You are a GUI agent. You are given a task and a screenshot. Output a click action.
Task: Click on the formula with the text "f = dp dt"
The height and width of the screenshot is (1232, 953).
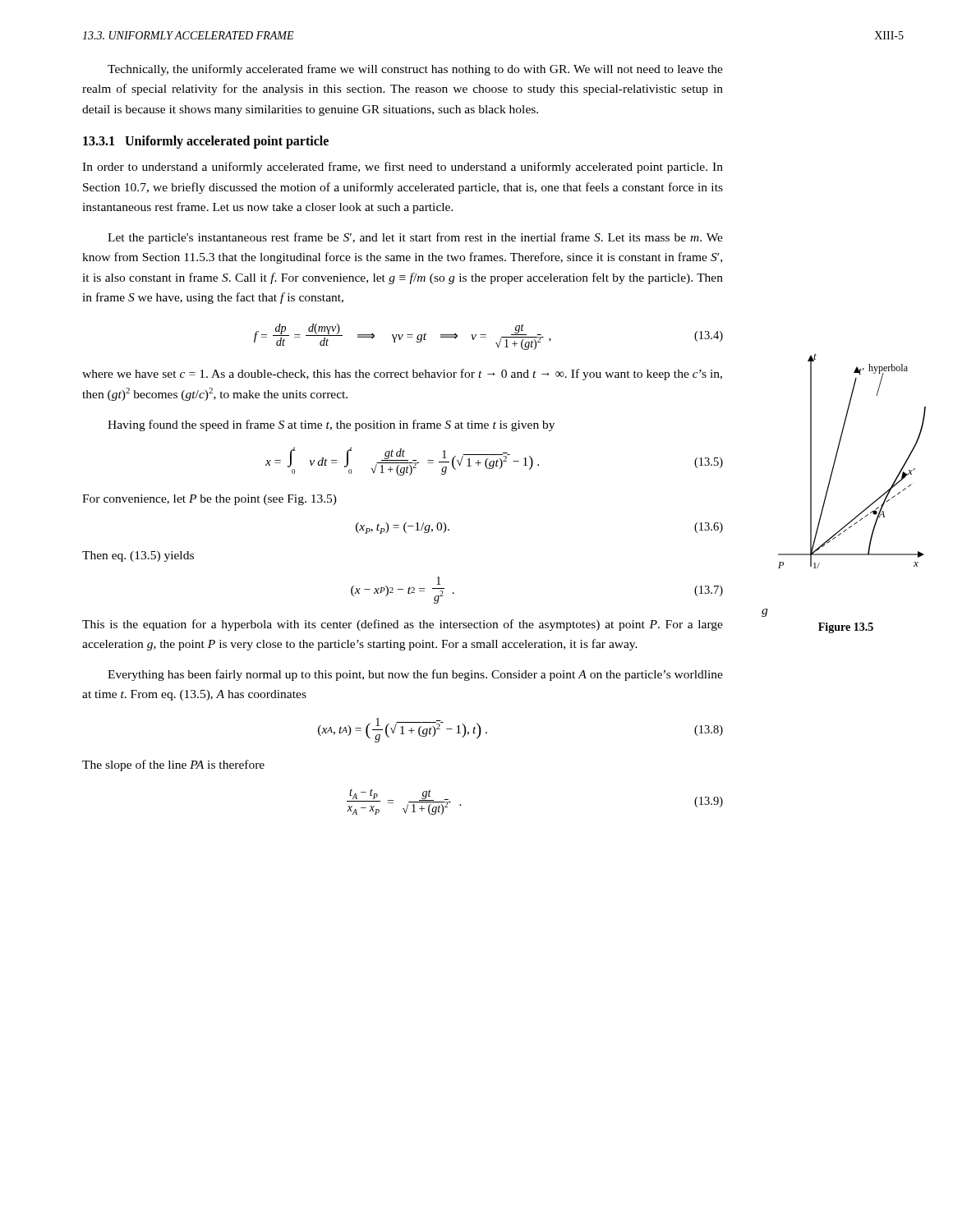coord(488,336)
